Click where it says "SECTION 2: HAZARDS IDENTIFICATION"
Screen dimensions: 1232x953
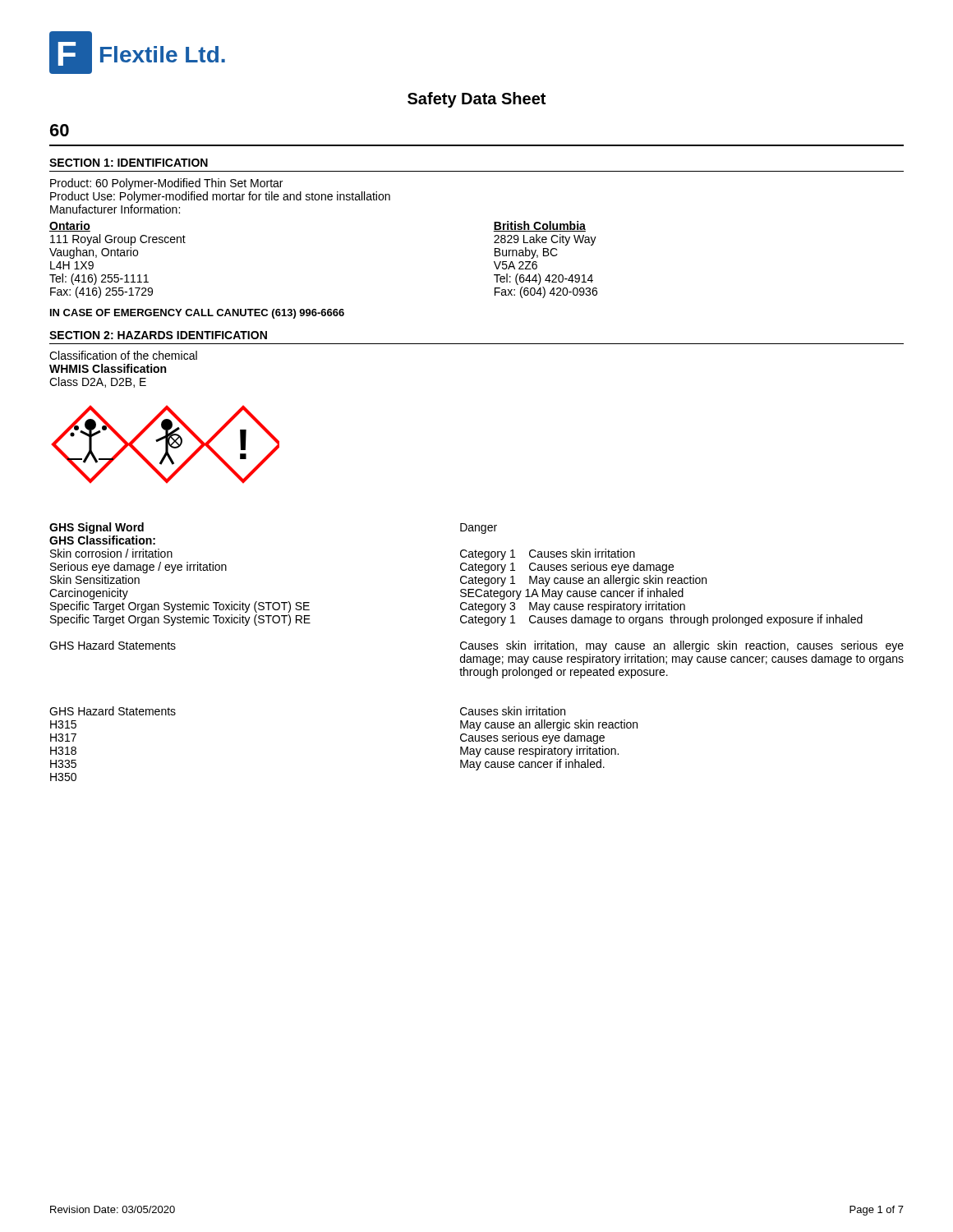[158, 335]
